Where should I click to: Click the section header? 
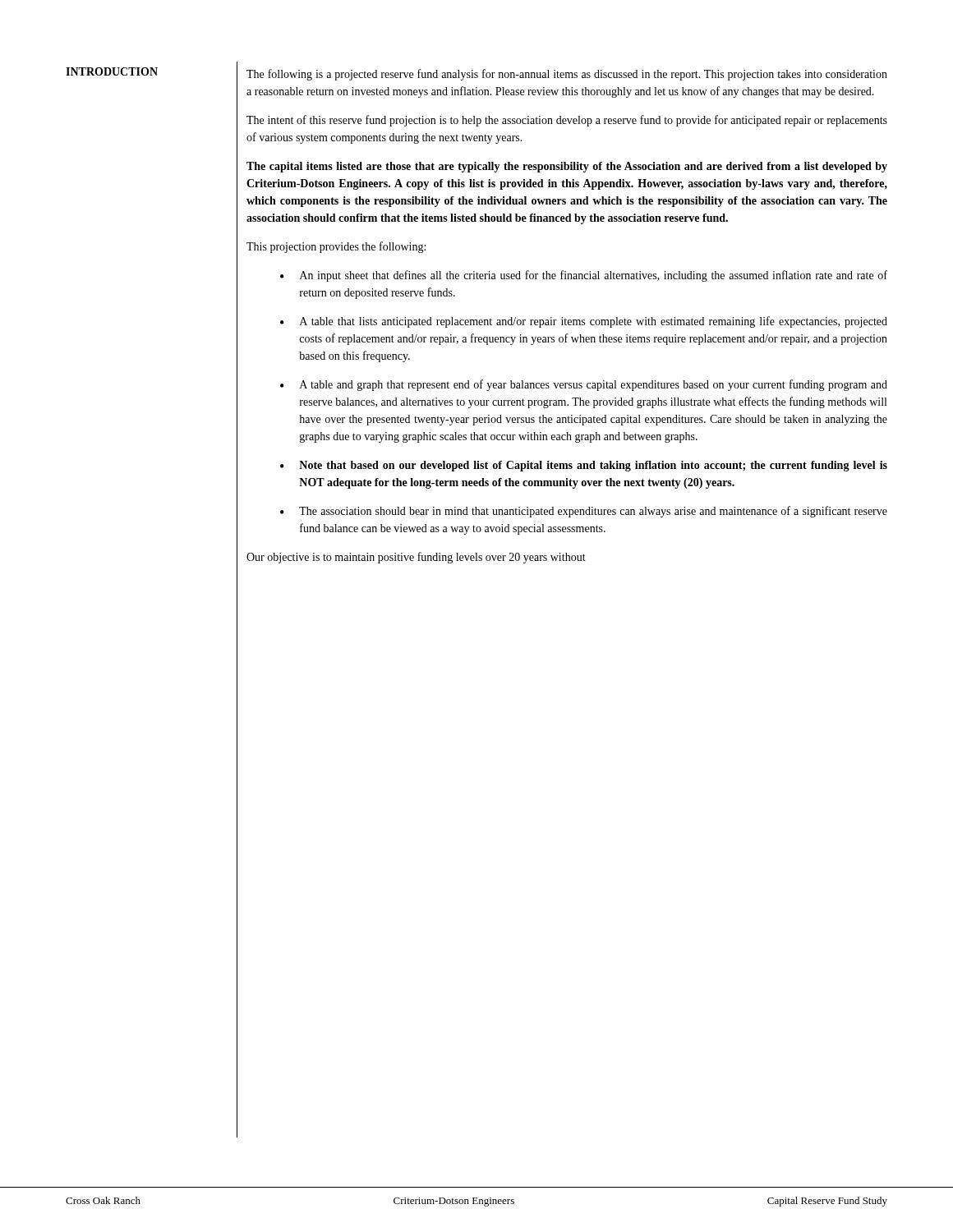point(112,72)
